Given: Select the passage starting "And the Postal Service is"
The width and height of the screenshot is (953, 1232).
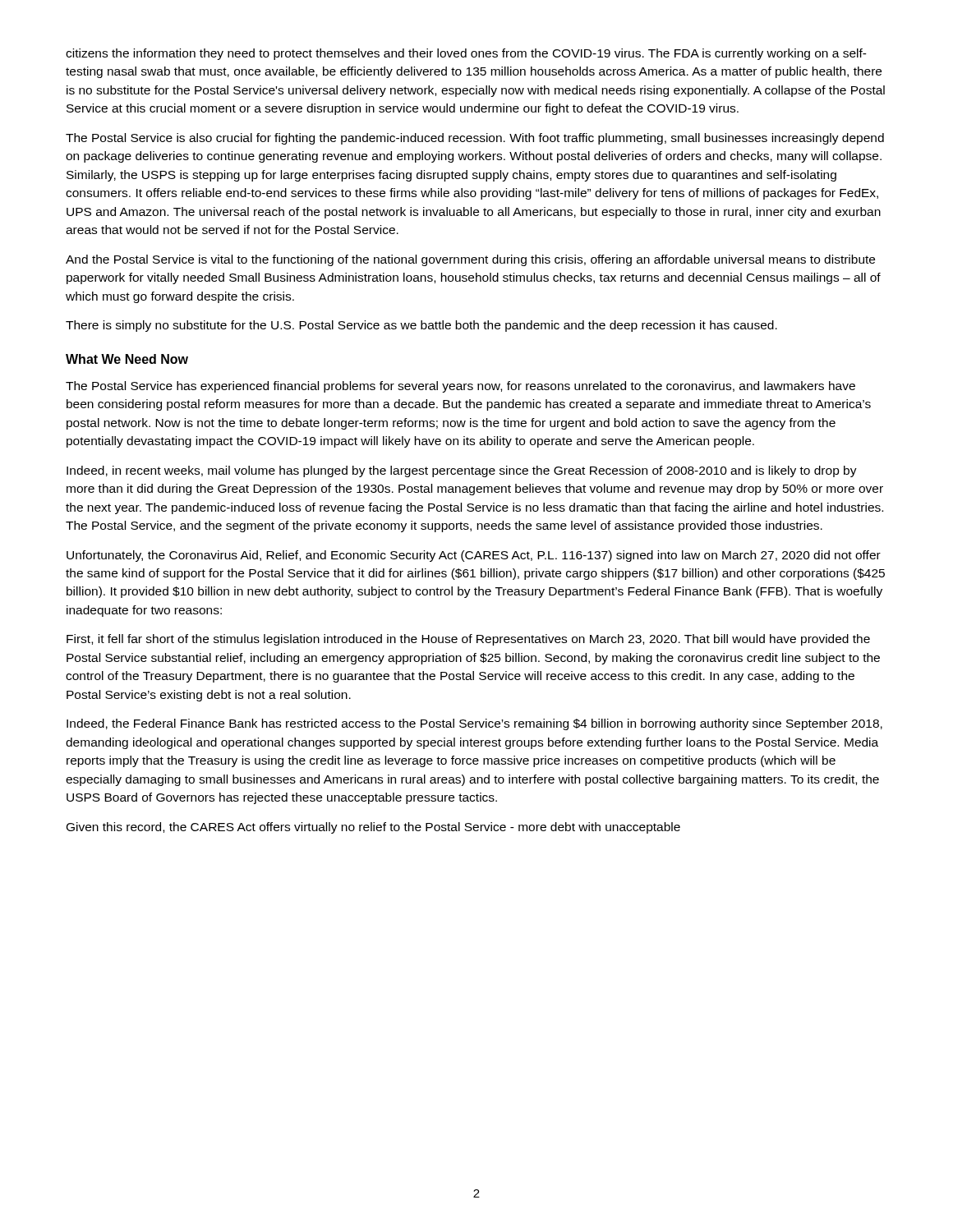Looking at the screenshot, I should 473,277.
